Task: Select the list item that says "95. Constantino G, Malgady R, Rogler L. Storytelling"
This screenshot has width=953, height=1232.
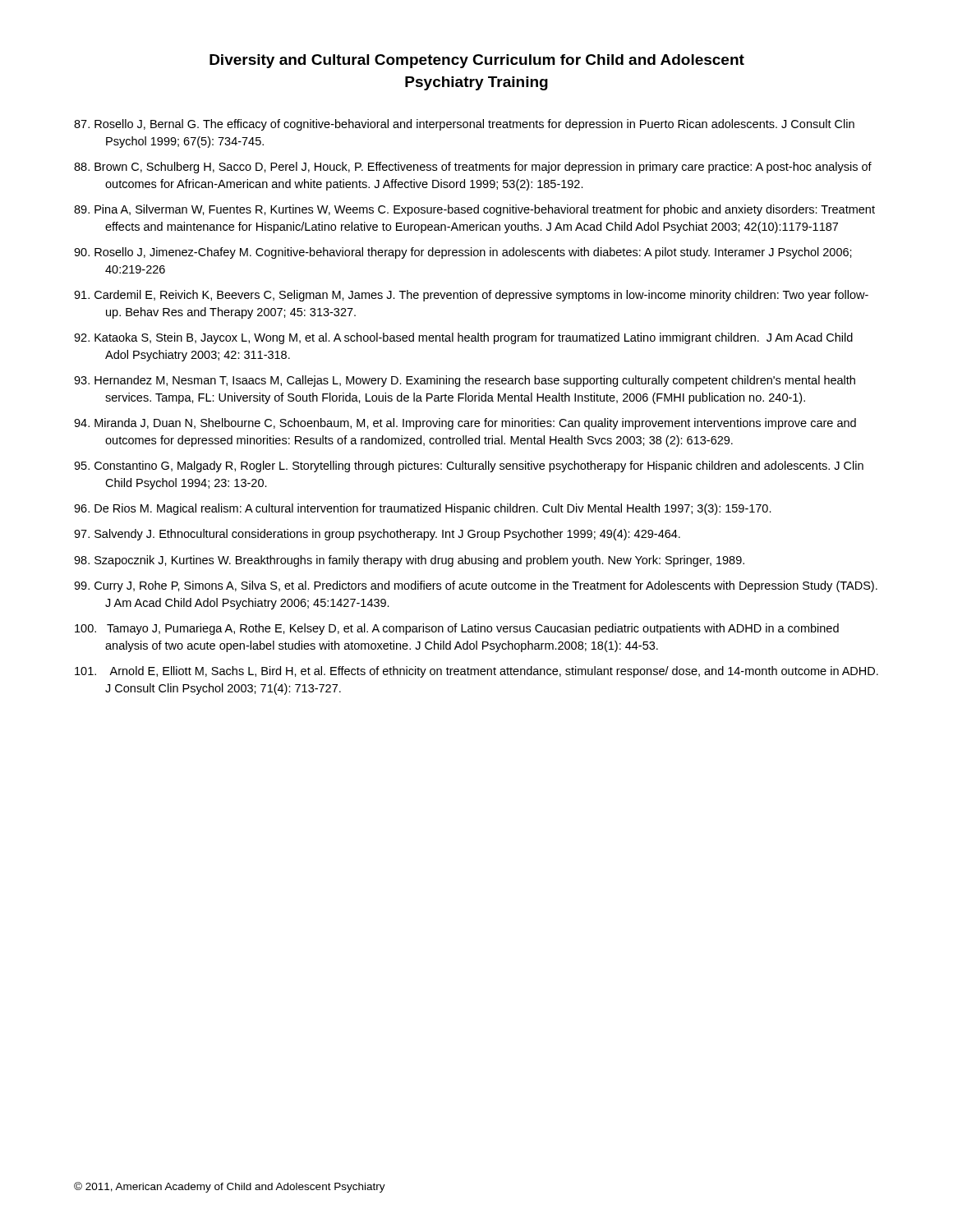Action: pos(469,475)
